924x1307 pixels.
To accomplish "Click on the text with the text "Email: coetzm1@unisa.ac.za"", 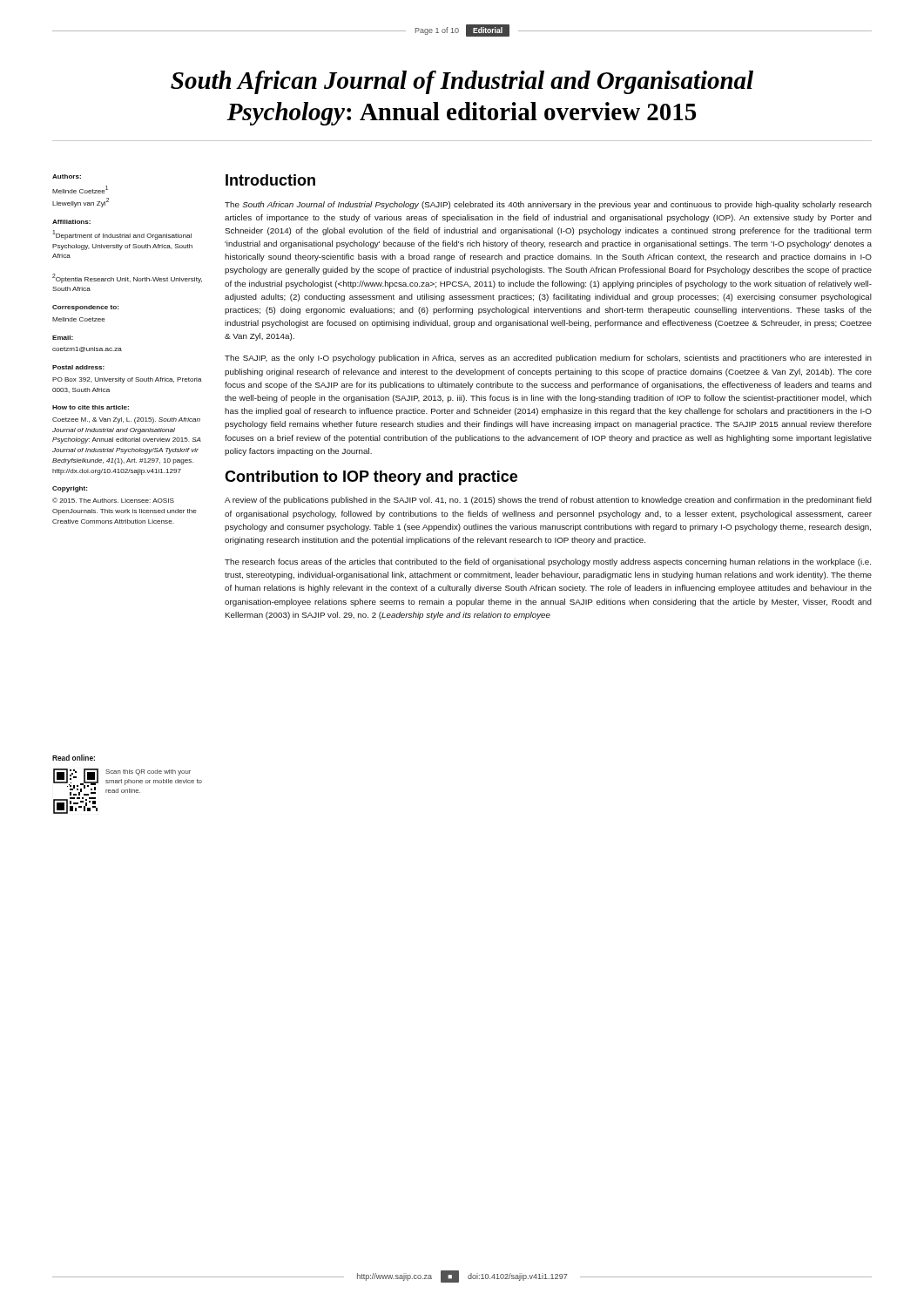I will (130, 343).
